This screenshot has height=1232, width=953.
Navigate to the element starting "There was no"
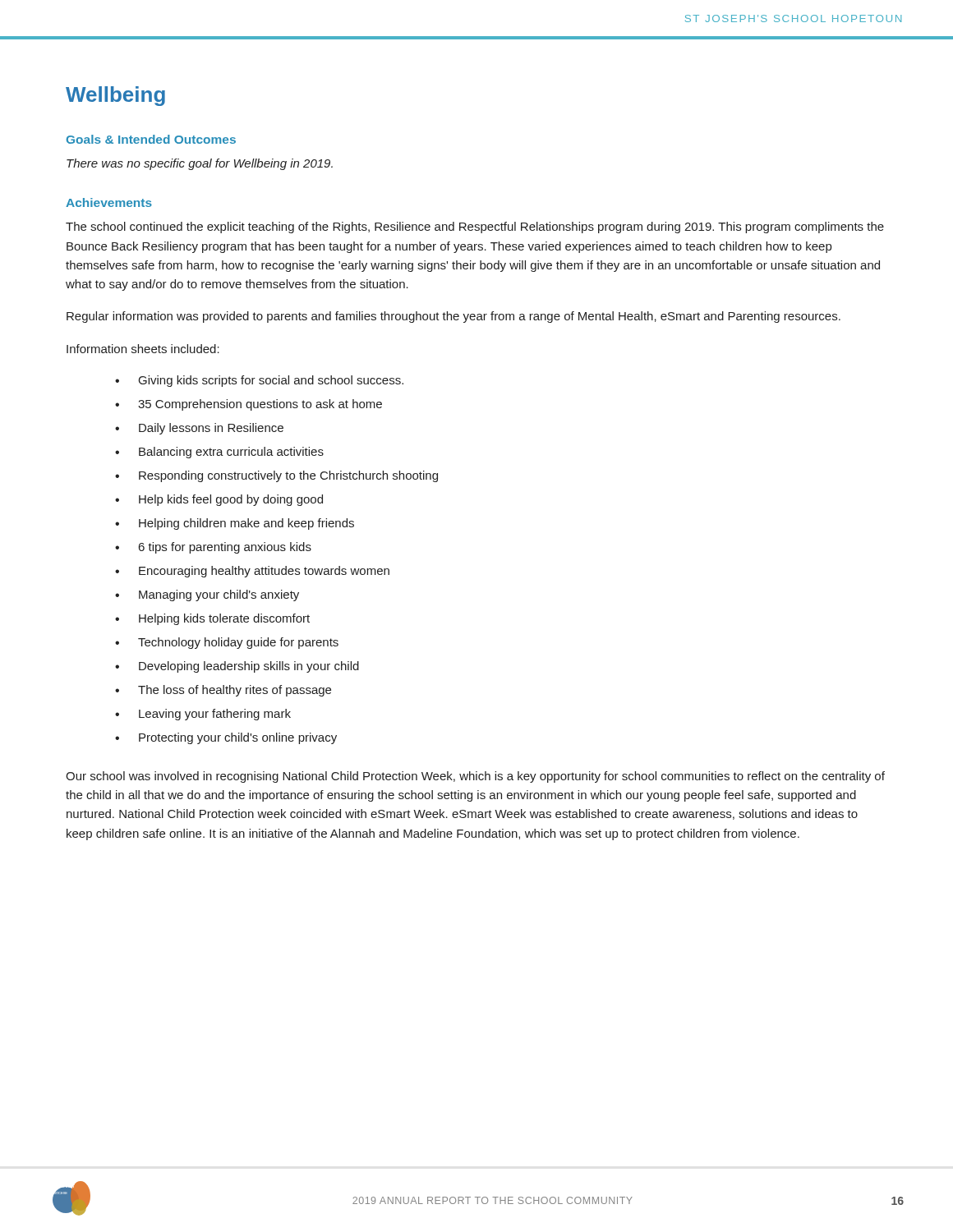(x=200, y=163)
